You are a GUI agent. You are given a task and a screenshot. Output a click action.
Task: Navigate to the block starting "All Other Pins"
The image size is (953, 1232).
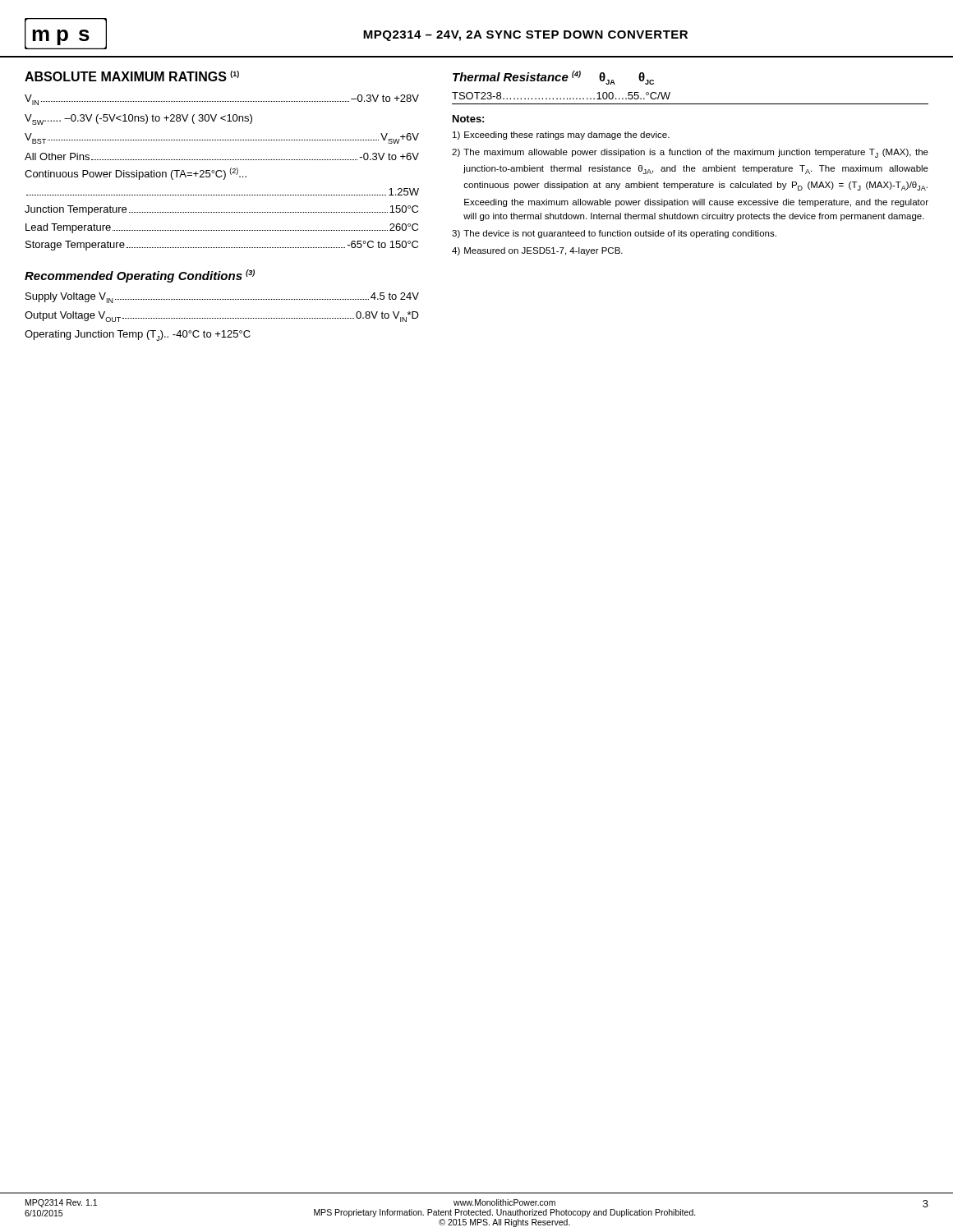point(222,156)
